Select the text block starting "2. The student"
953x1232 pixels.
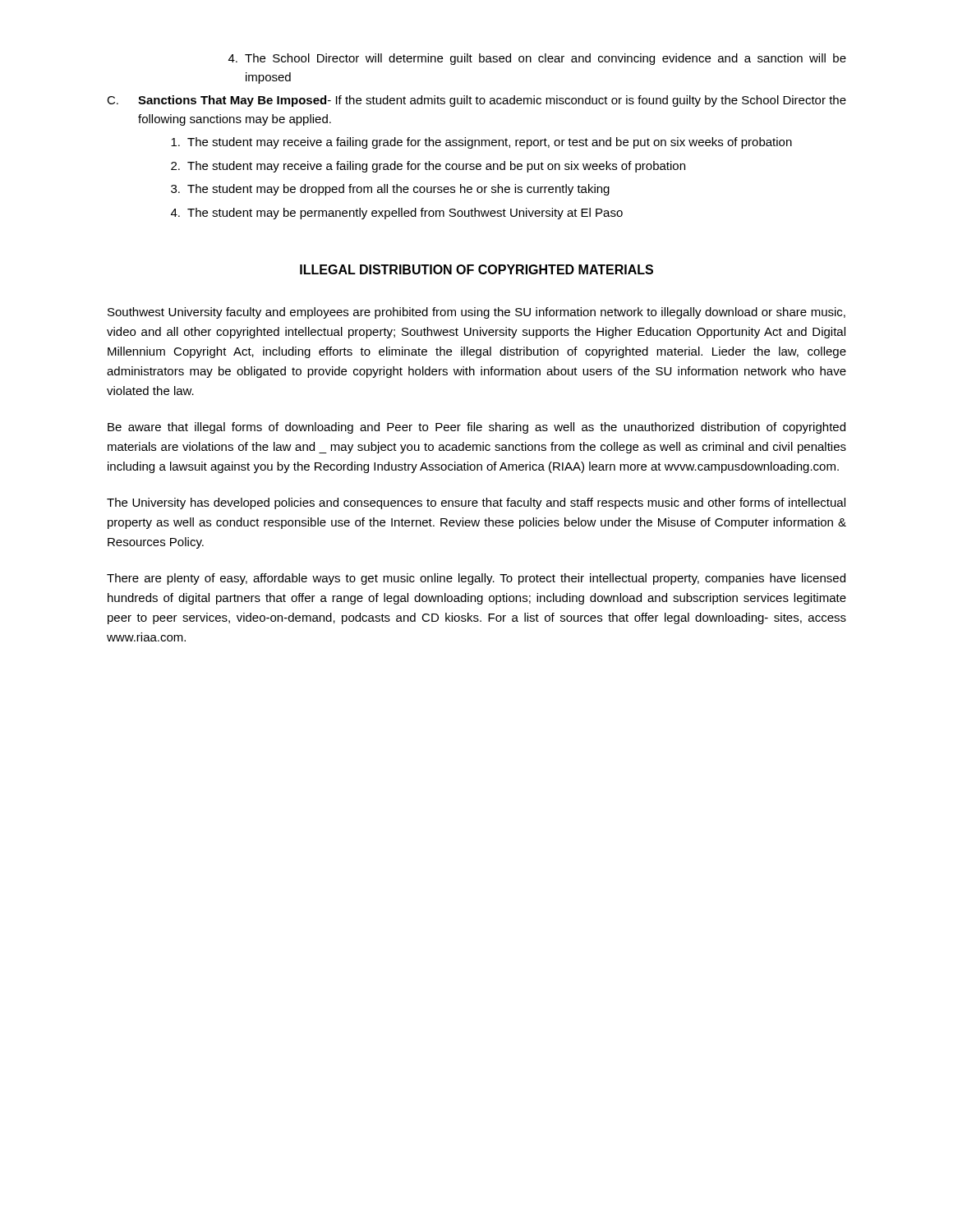[x=501, y=166]
